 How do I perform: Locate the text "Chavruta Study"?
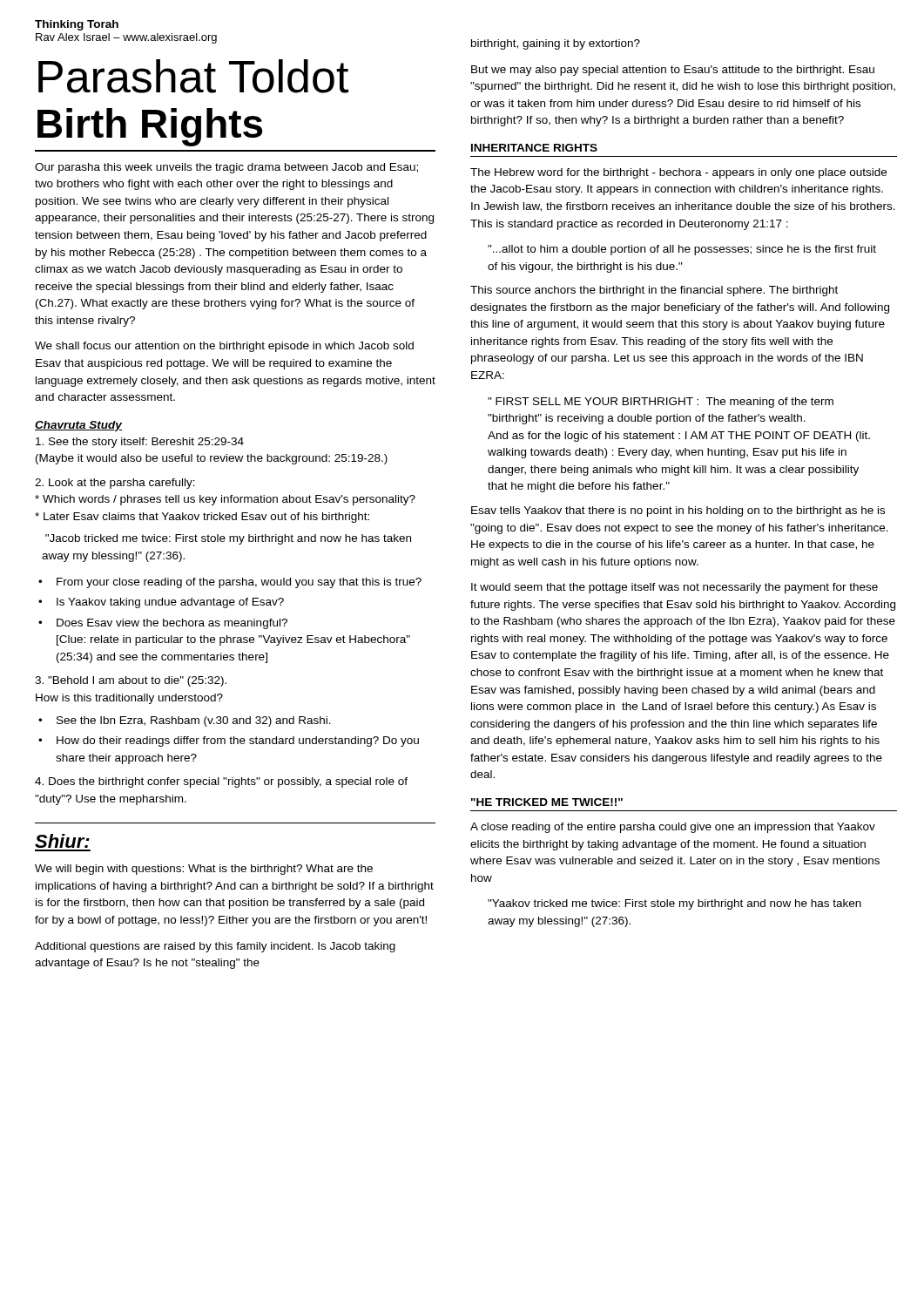78,425
